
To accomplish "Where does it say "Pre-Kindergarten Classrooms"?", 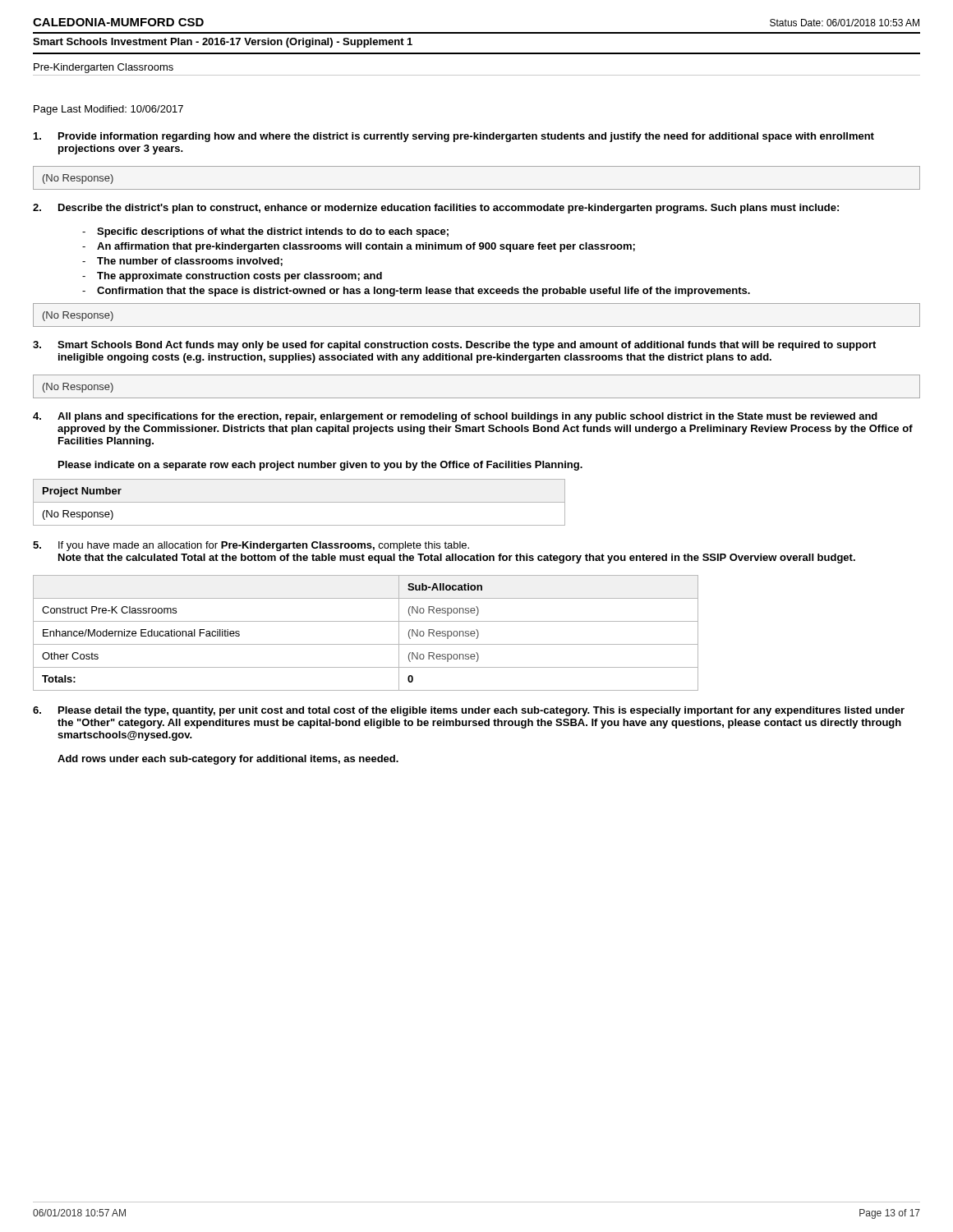I will pyautogui.click(x=103, y=67).
